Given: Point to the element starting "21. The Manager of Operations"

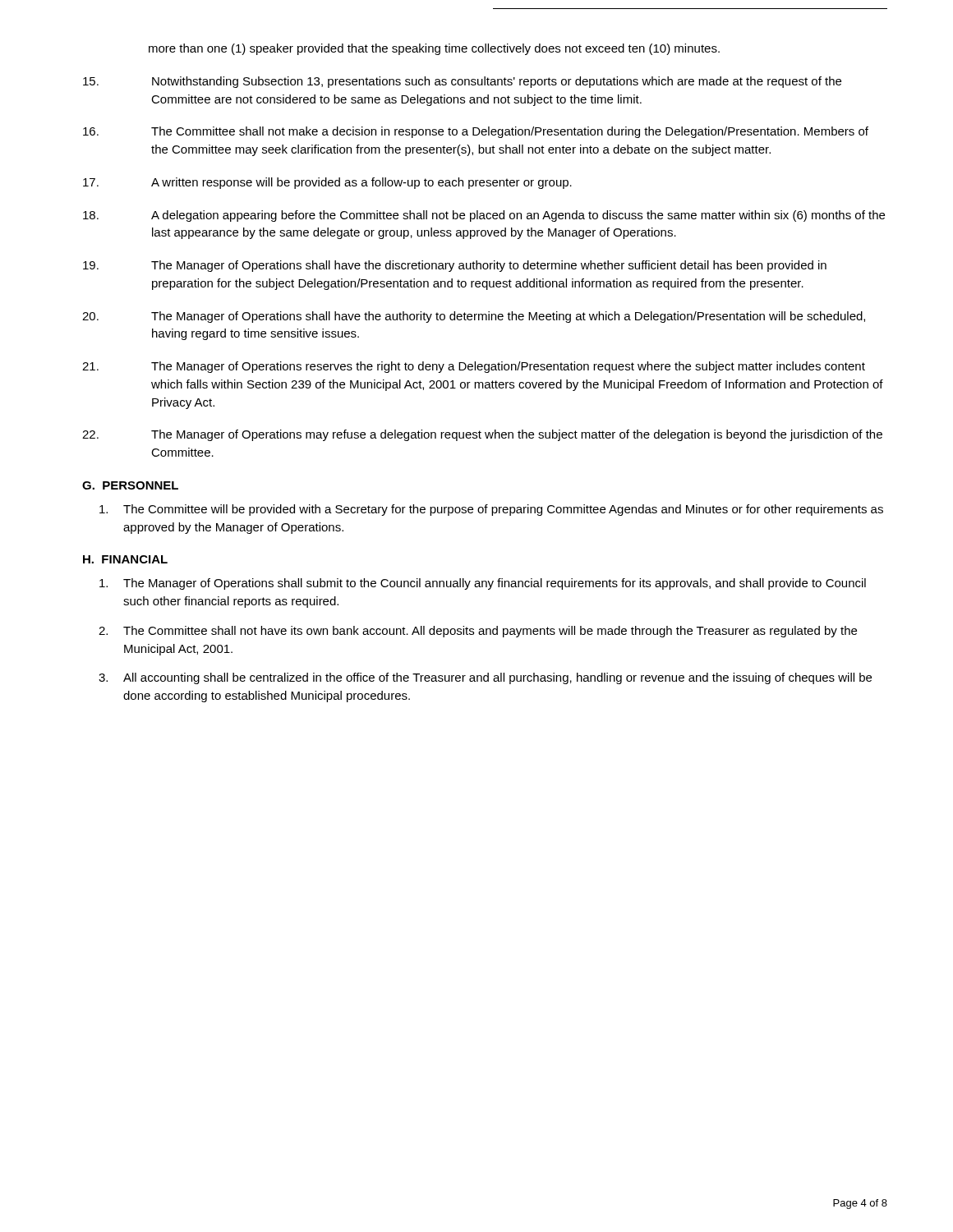Looking at the screenshot, I should click(x=485, y=384).
